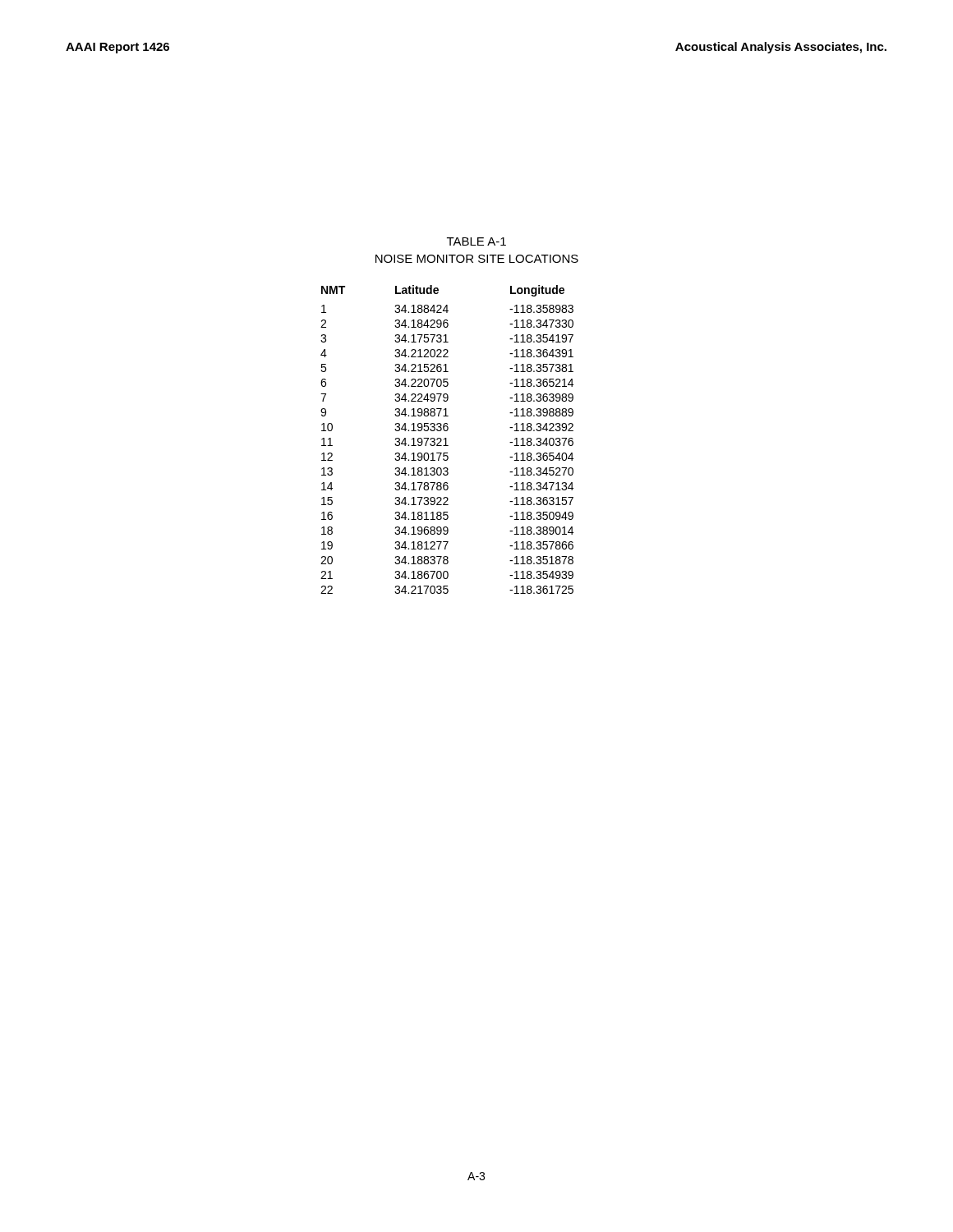The height and width of the screenshot is (1232, 953).
Task: Point to the passage starting "TABLE A-1"
Action: tap(476, 241)
